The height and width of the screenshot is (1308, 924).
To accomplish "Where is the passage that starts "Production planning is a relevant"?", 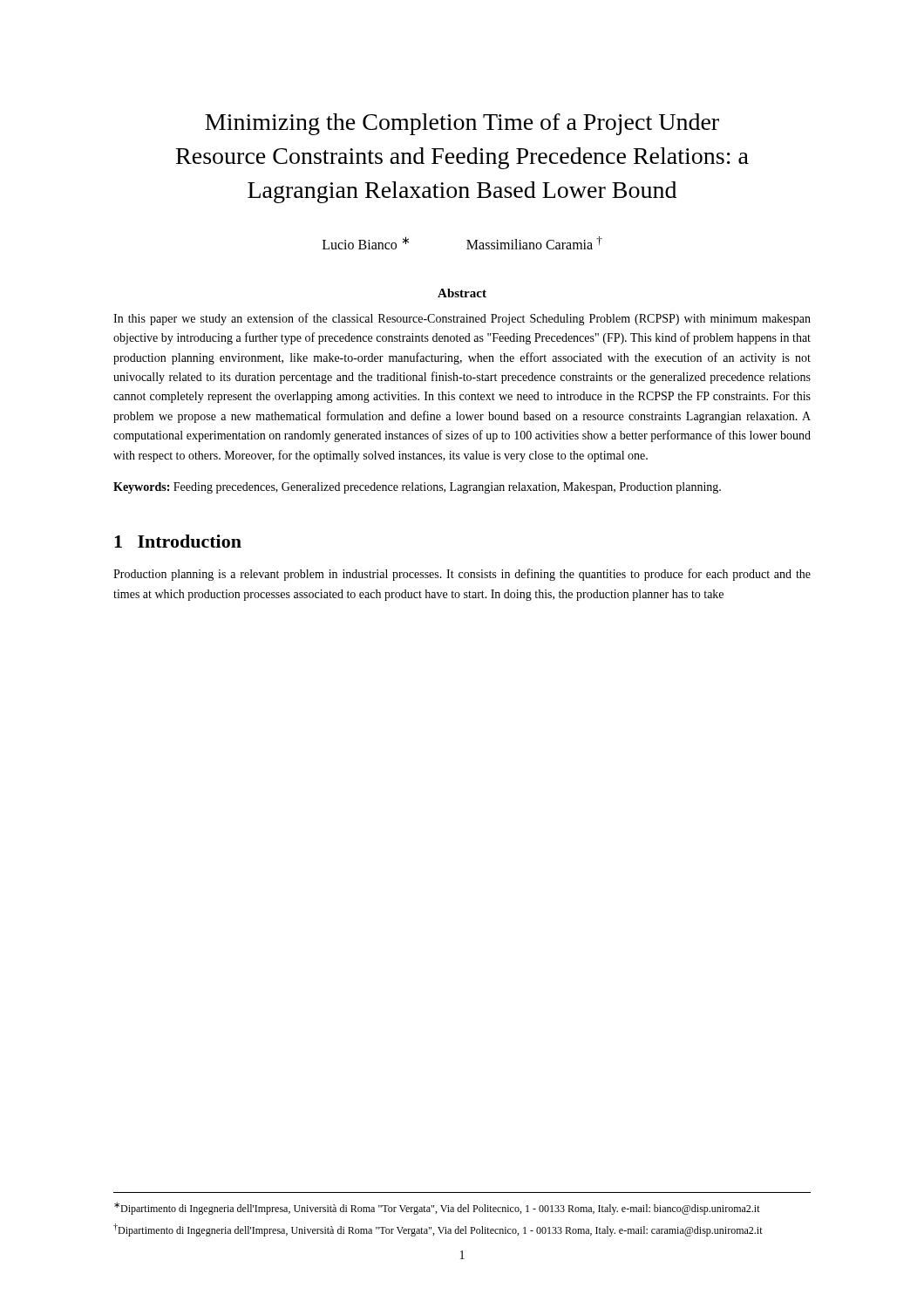I will tap(462, 585).
